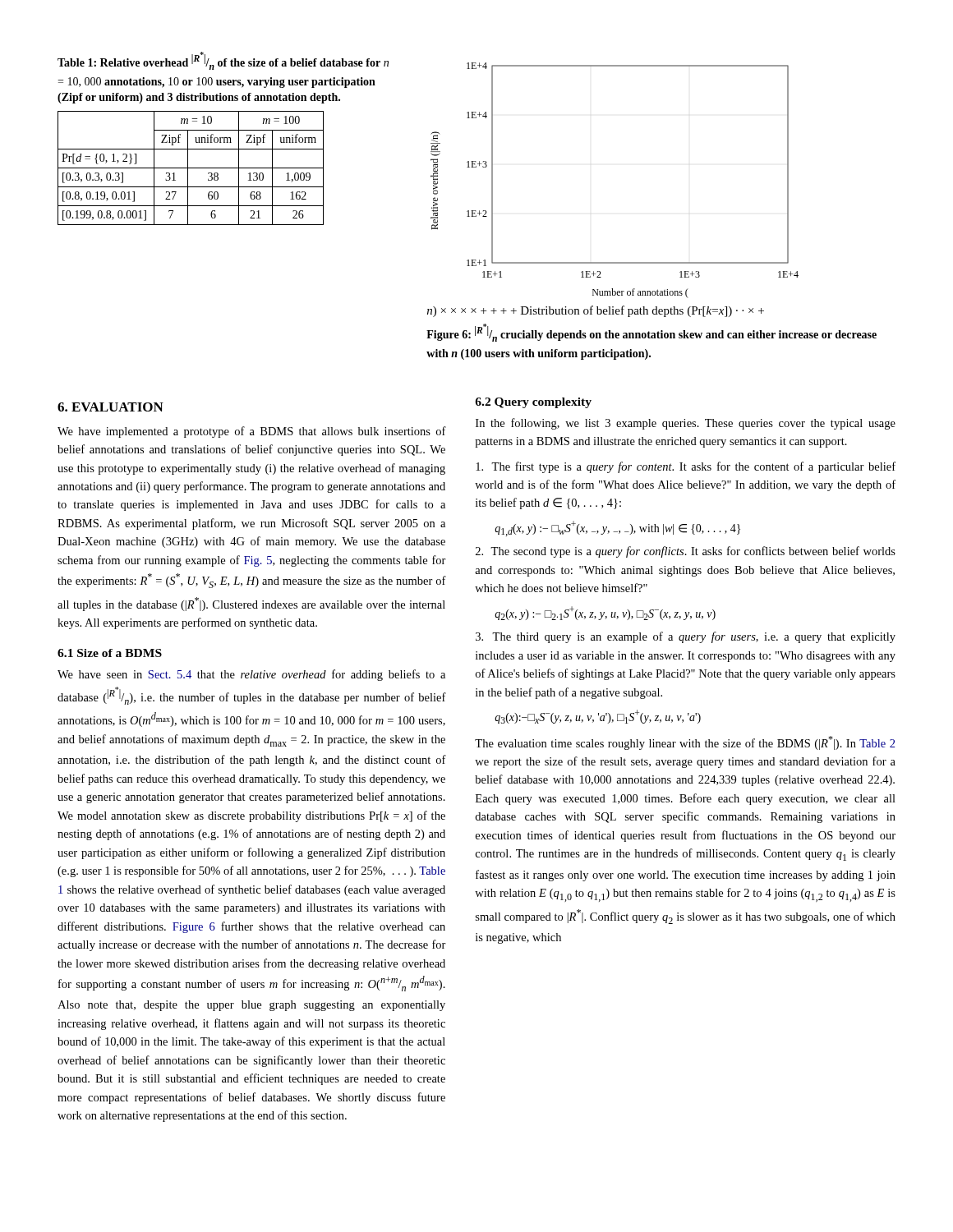
Task: Locate a table
Action: 227,168
